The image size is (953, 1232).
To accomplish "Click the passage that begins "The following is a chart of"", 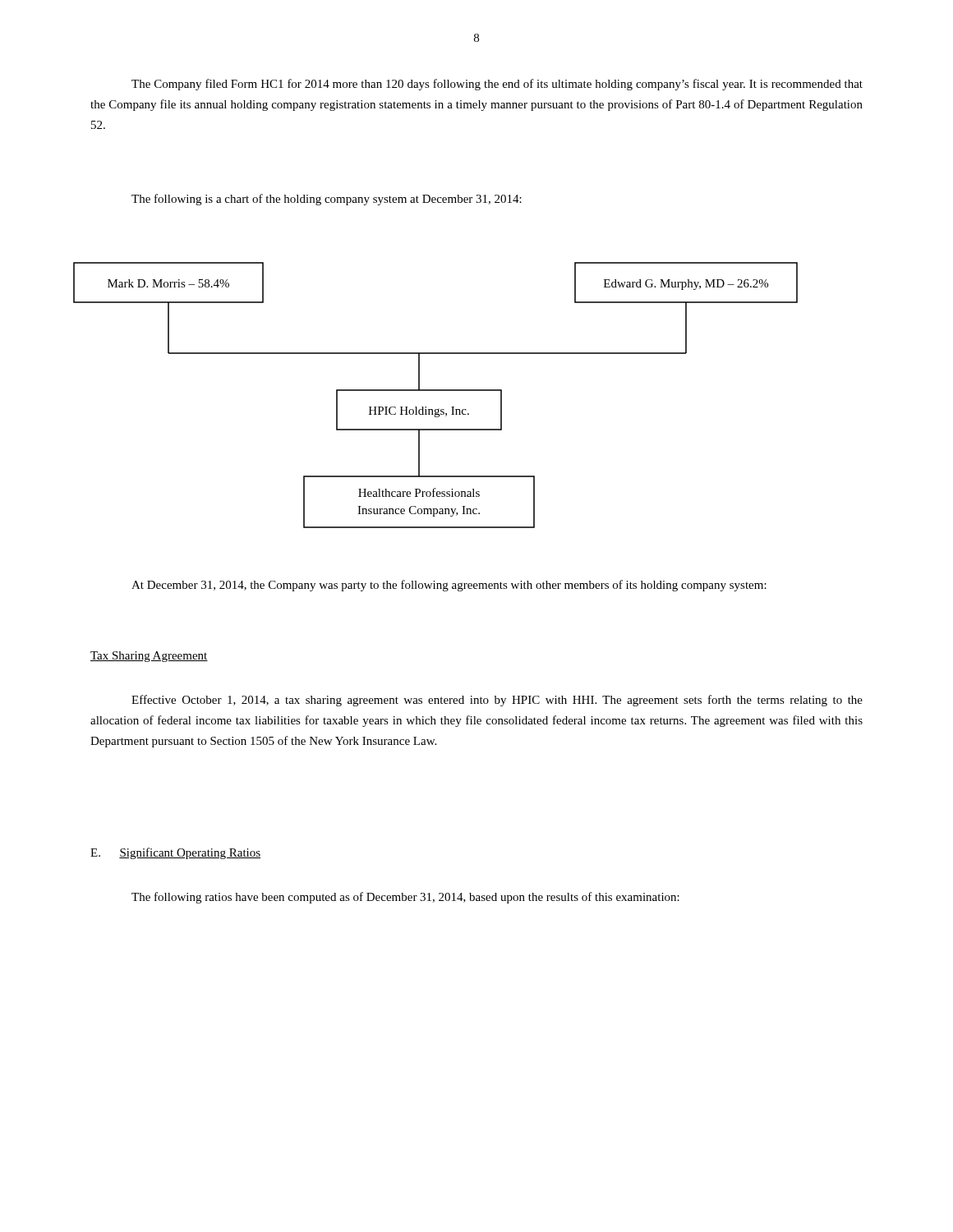I will 327,199.
